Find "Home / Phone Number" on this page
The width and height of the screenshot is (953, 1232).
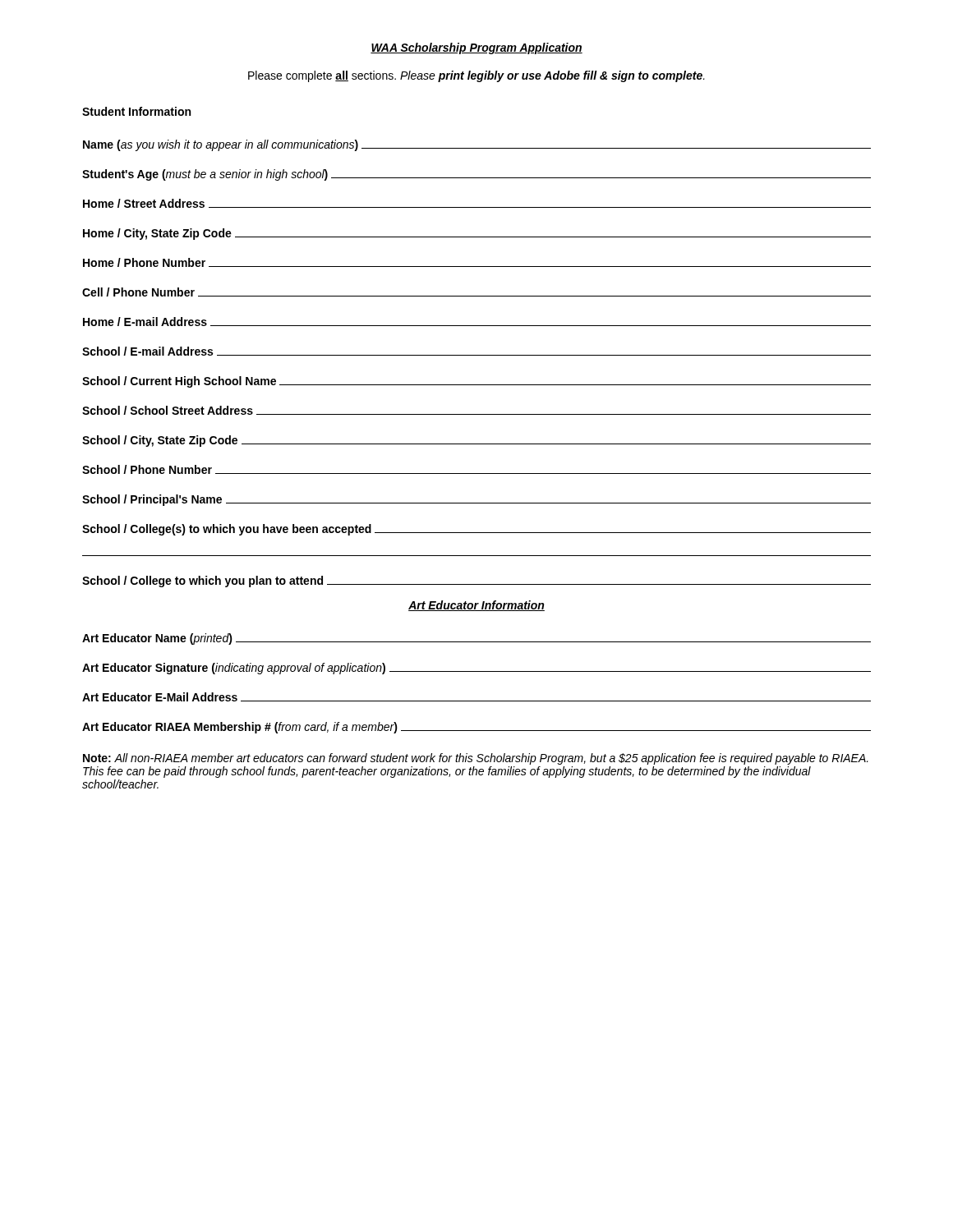tap(476, 260)
